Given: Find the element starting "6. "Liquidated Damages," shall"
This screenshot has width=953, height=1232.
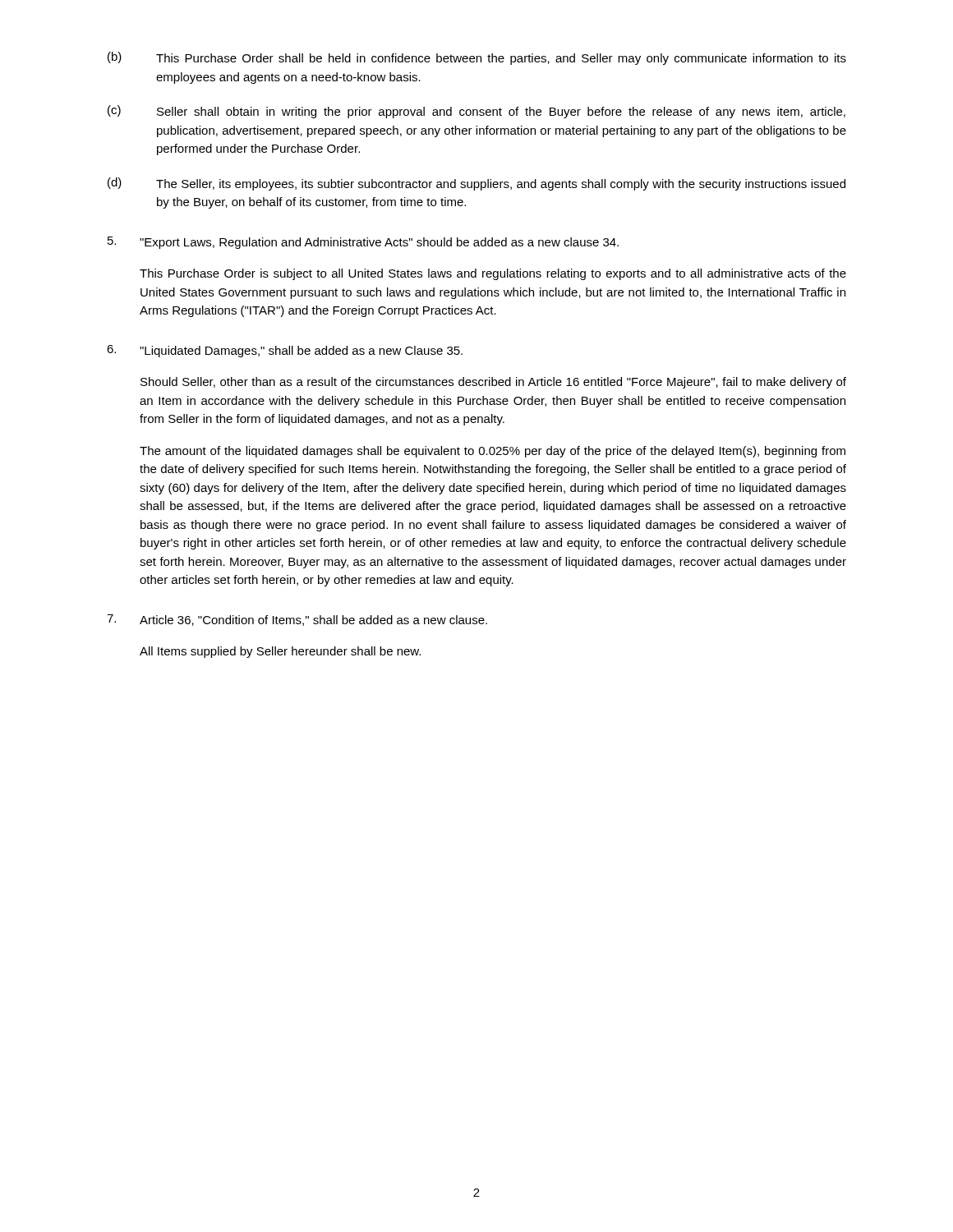Looking at the screenshot, I should pyautogui.click(x=285, y=351).
